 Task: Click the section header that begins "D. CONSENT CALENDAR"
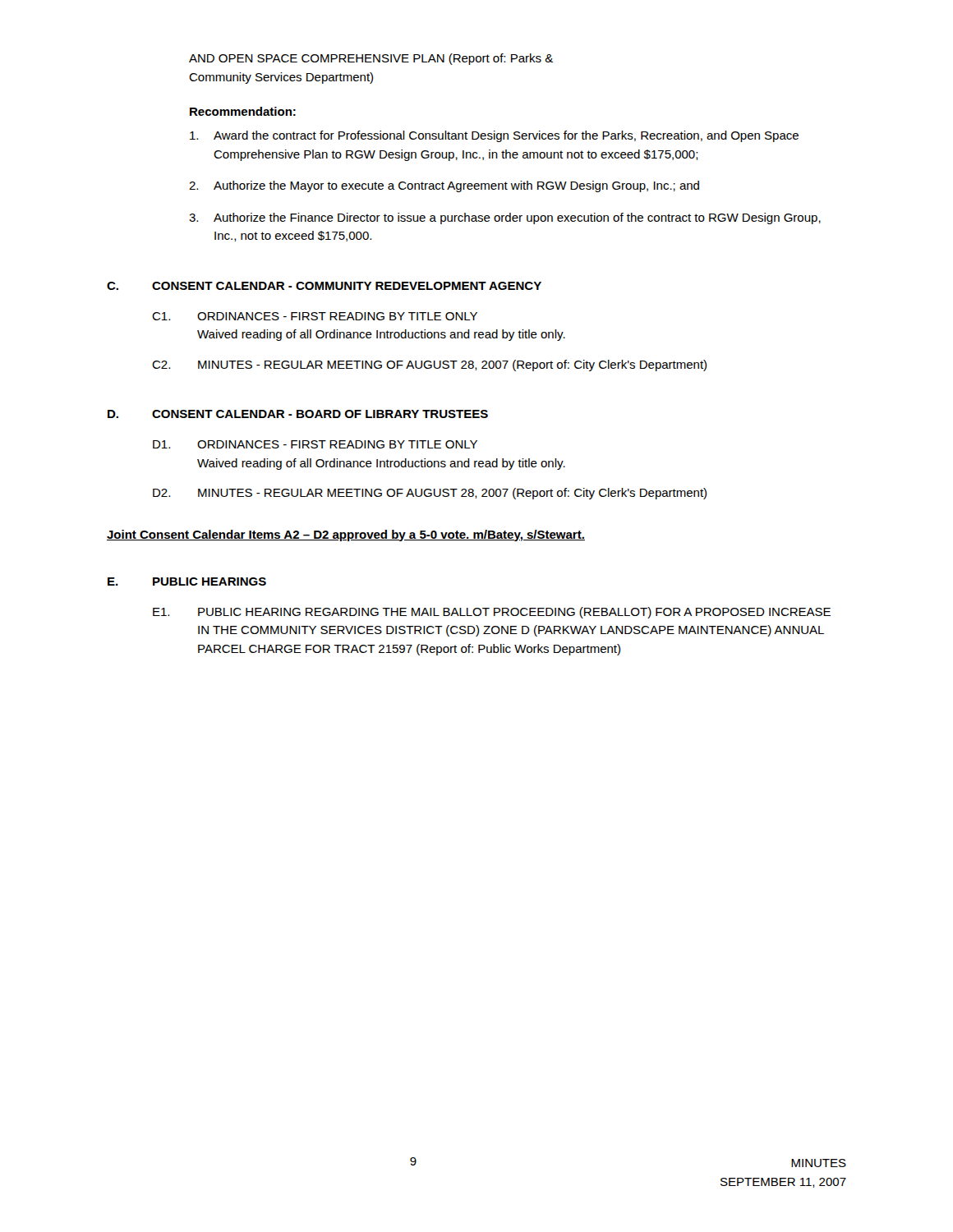pyautogui.click(x=297, y=414)
